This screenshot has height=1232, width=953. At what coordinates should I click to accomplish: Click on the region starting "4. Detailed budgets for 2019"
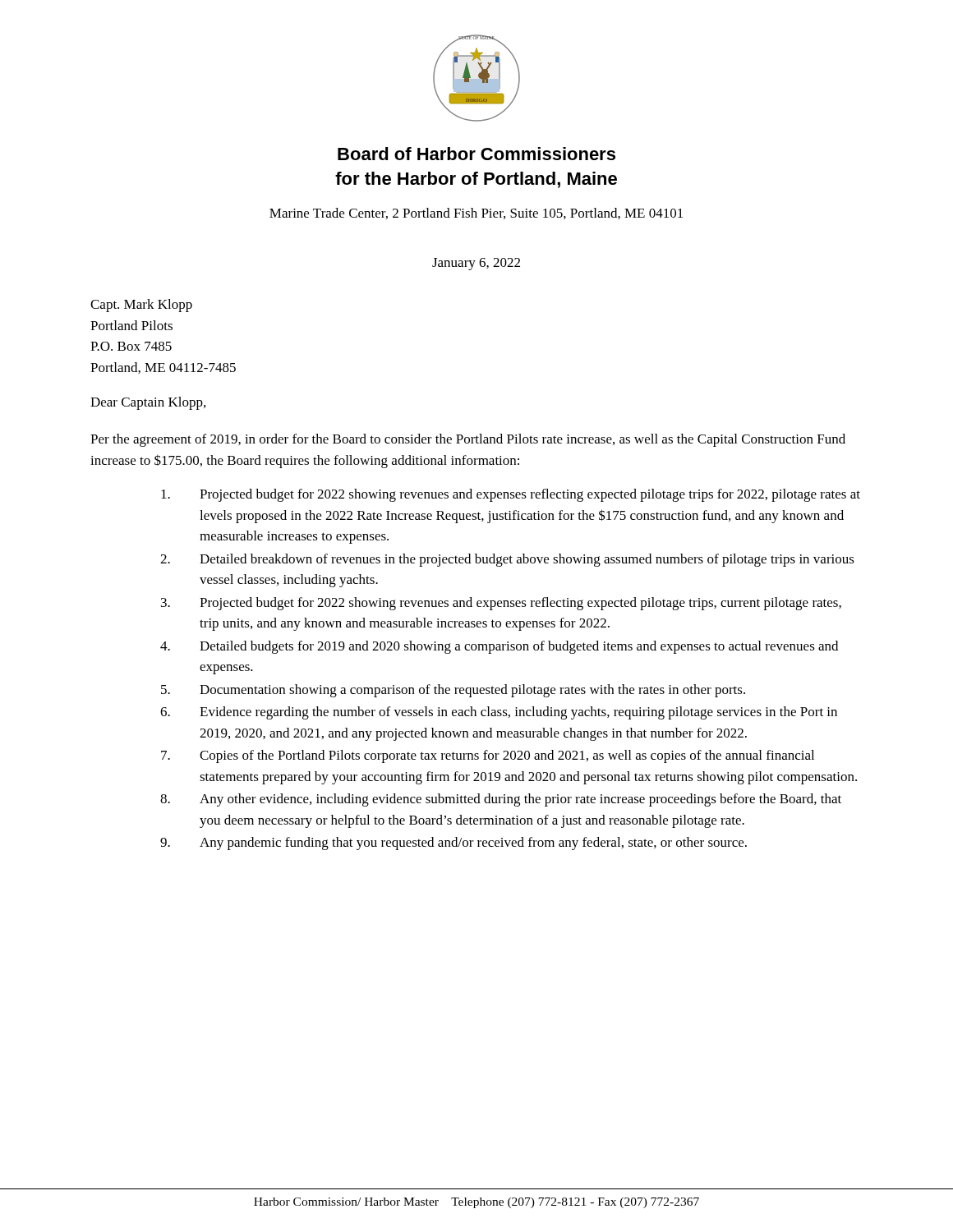511,657
